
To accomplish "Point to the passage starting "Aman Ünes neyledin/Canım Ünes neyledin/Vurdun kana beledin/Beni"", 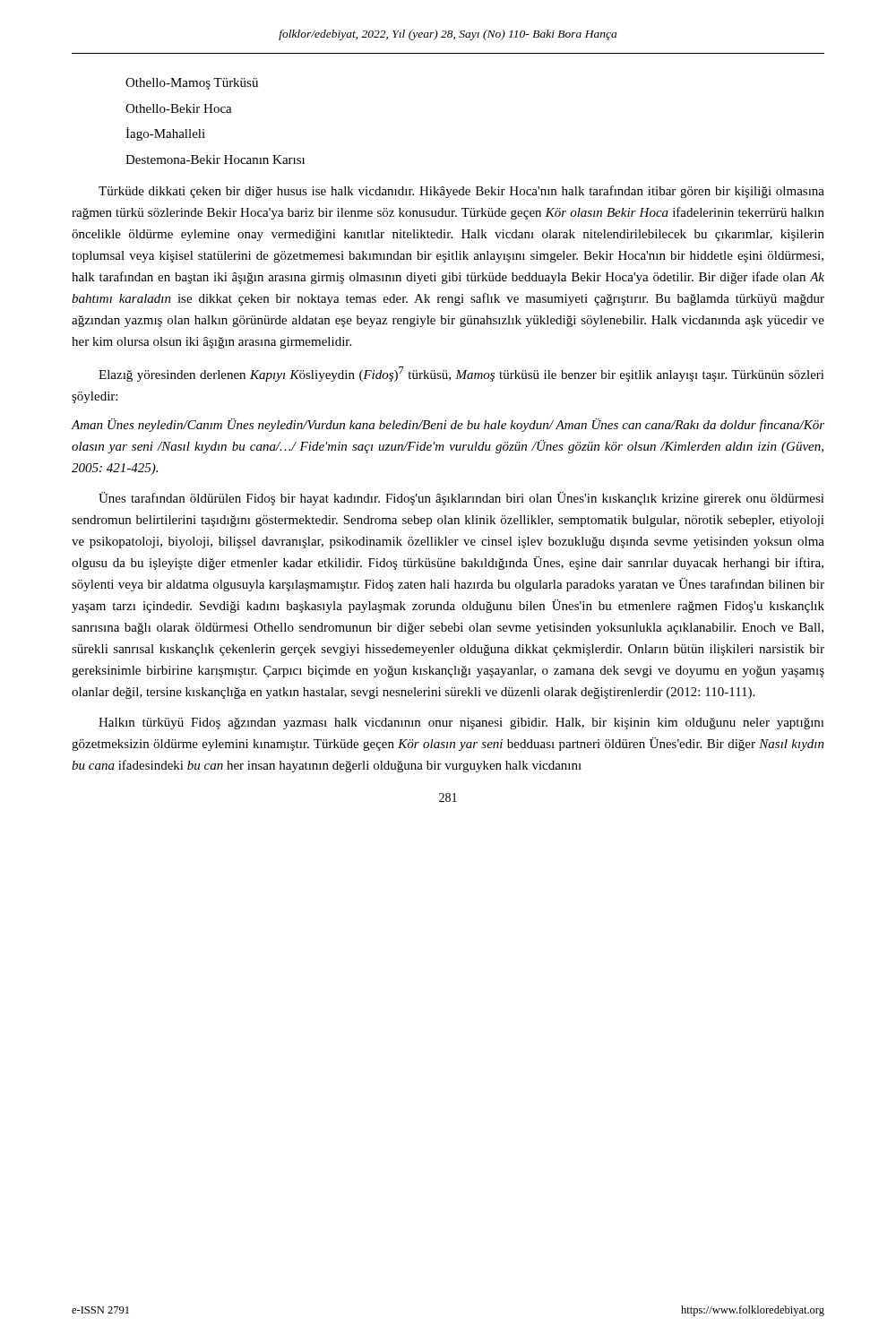I will click(448, 446).
